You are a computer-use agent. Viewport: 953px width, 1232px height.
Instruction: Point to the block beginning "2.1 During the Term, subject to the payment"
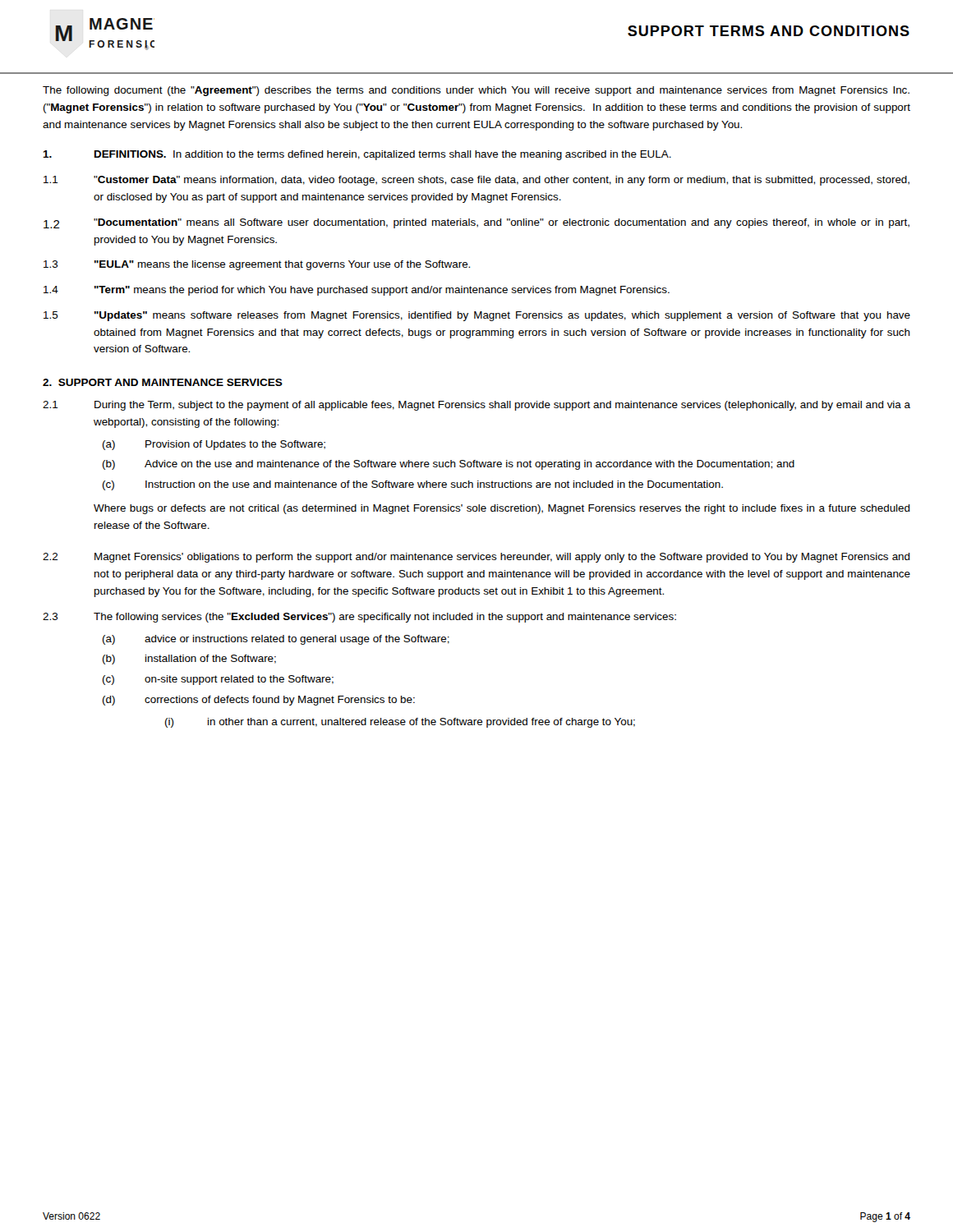tap(476, 469)
